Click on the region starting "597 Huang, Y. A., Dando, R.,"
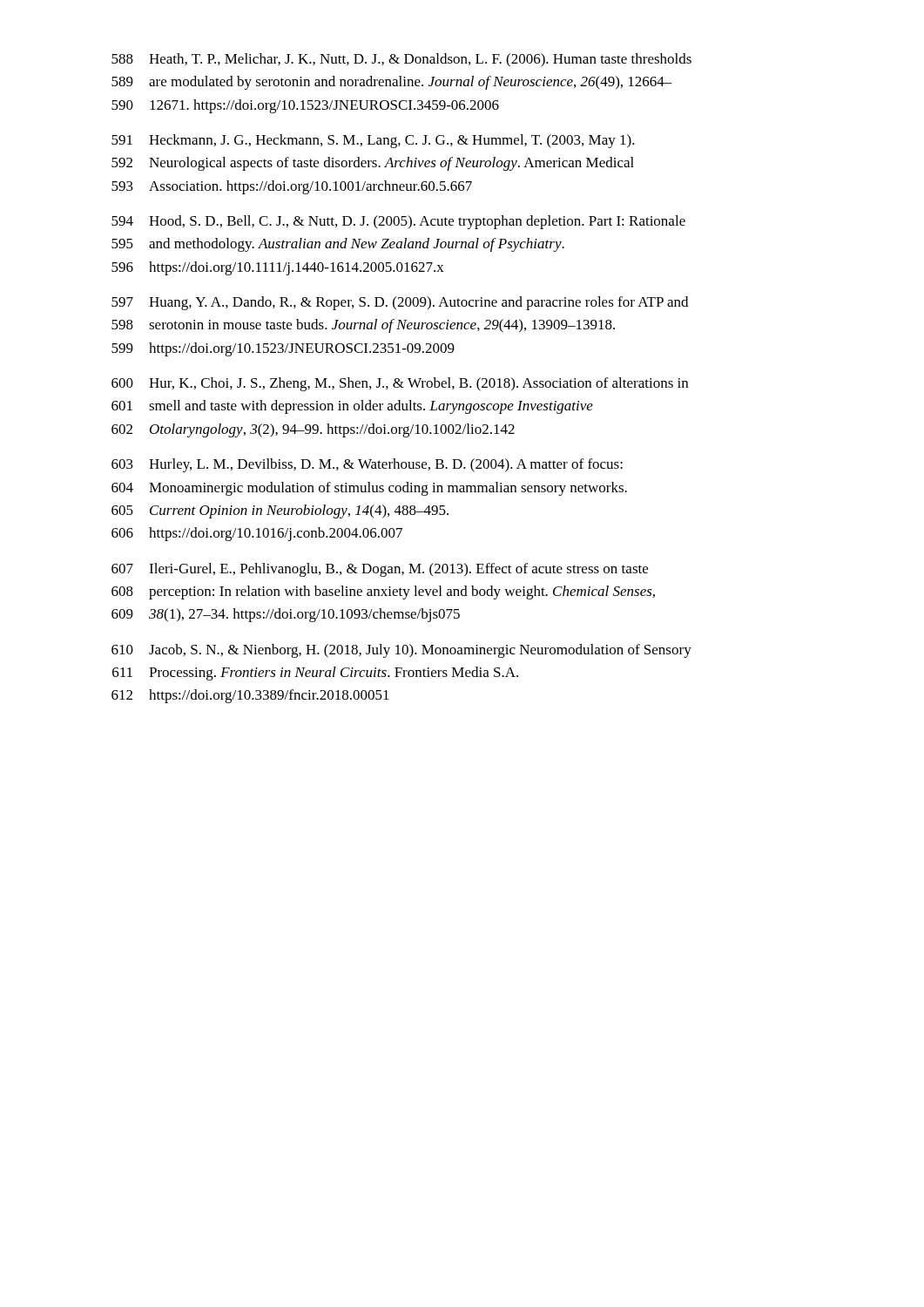The height and width of the screenshot is (1307, 924). 462,303
